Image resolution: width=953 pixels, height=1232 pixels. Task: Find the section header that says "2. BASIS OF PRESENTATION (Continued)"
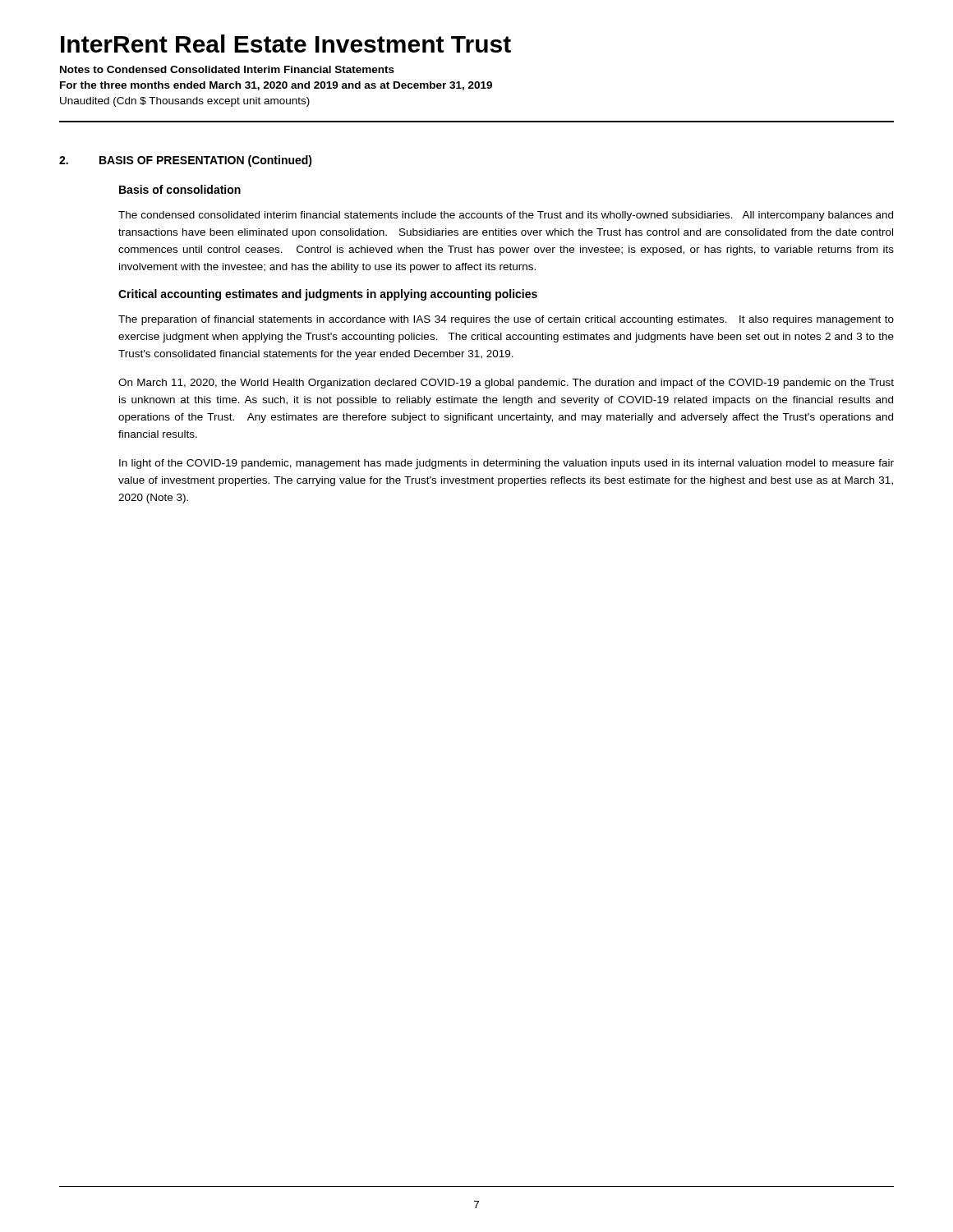coord(186,160)
